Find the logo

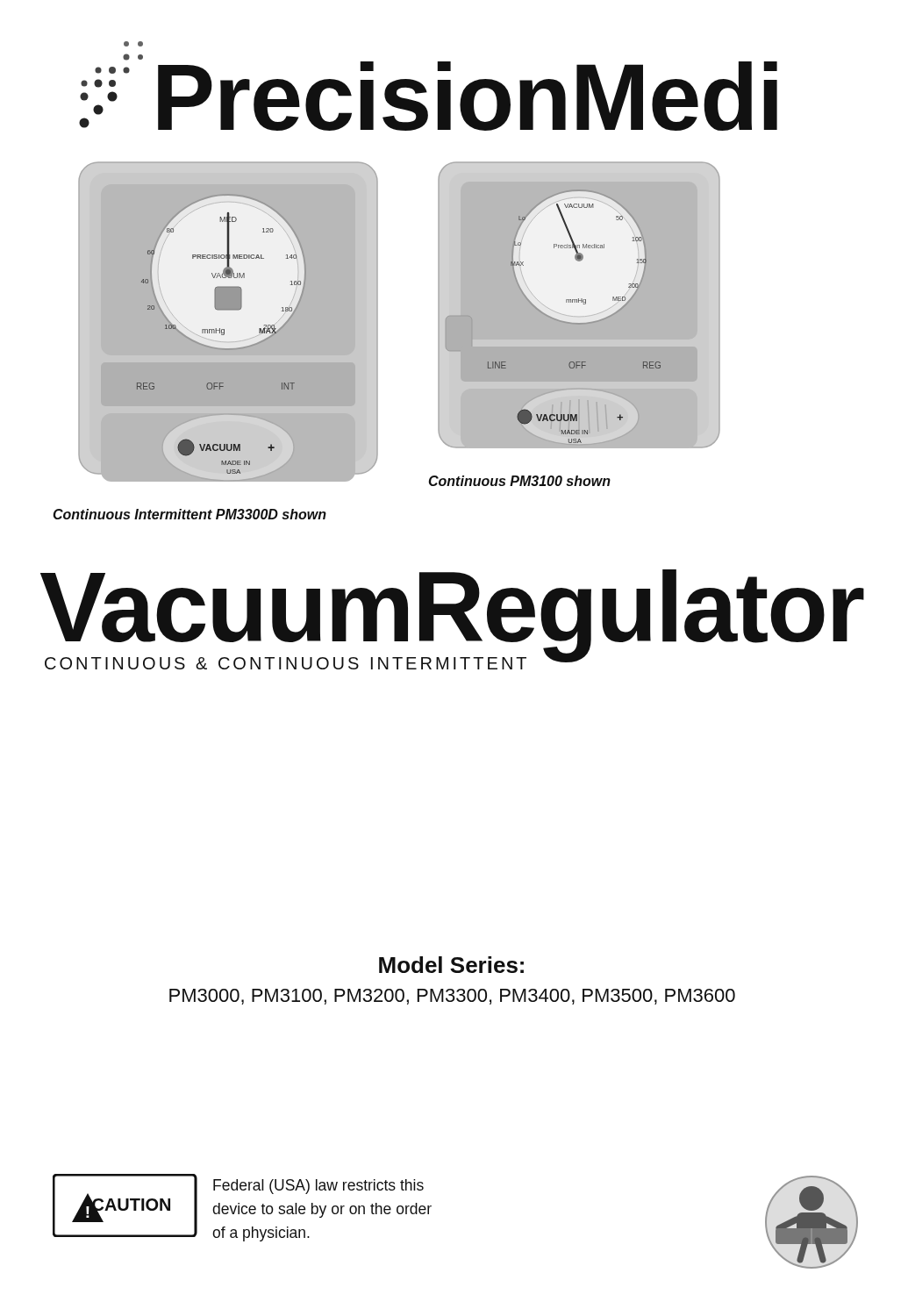click(x=419, y=90)
